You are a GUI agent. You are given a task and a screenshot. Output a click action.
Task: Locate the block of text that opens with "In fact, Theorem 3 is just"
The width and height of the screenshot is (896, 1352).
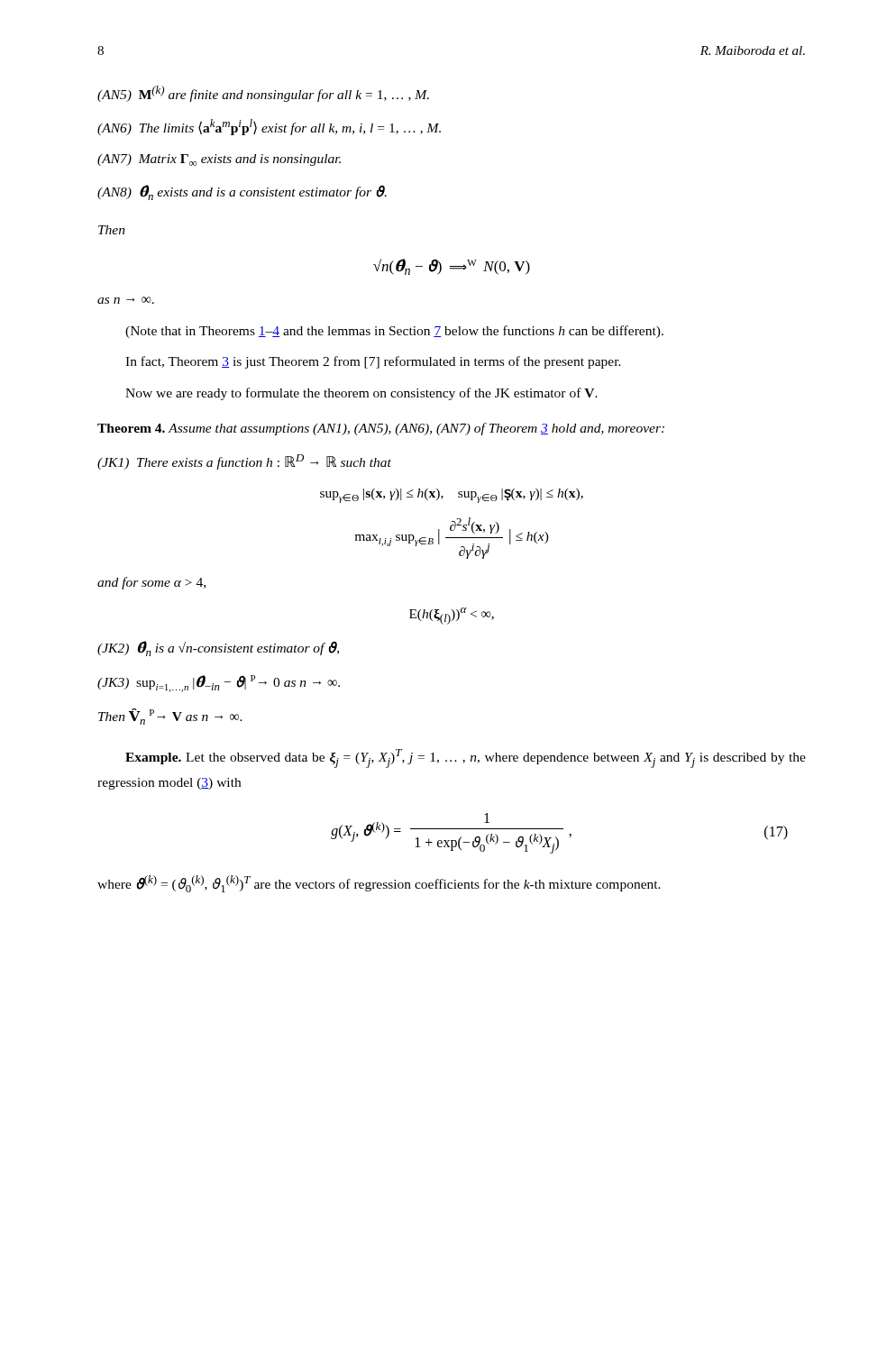point(373,361)
